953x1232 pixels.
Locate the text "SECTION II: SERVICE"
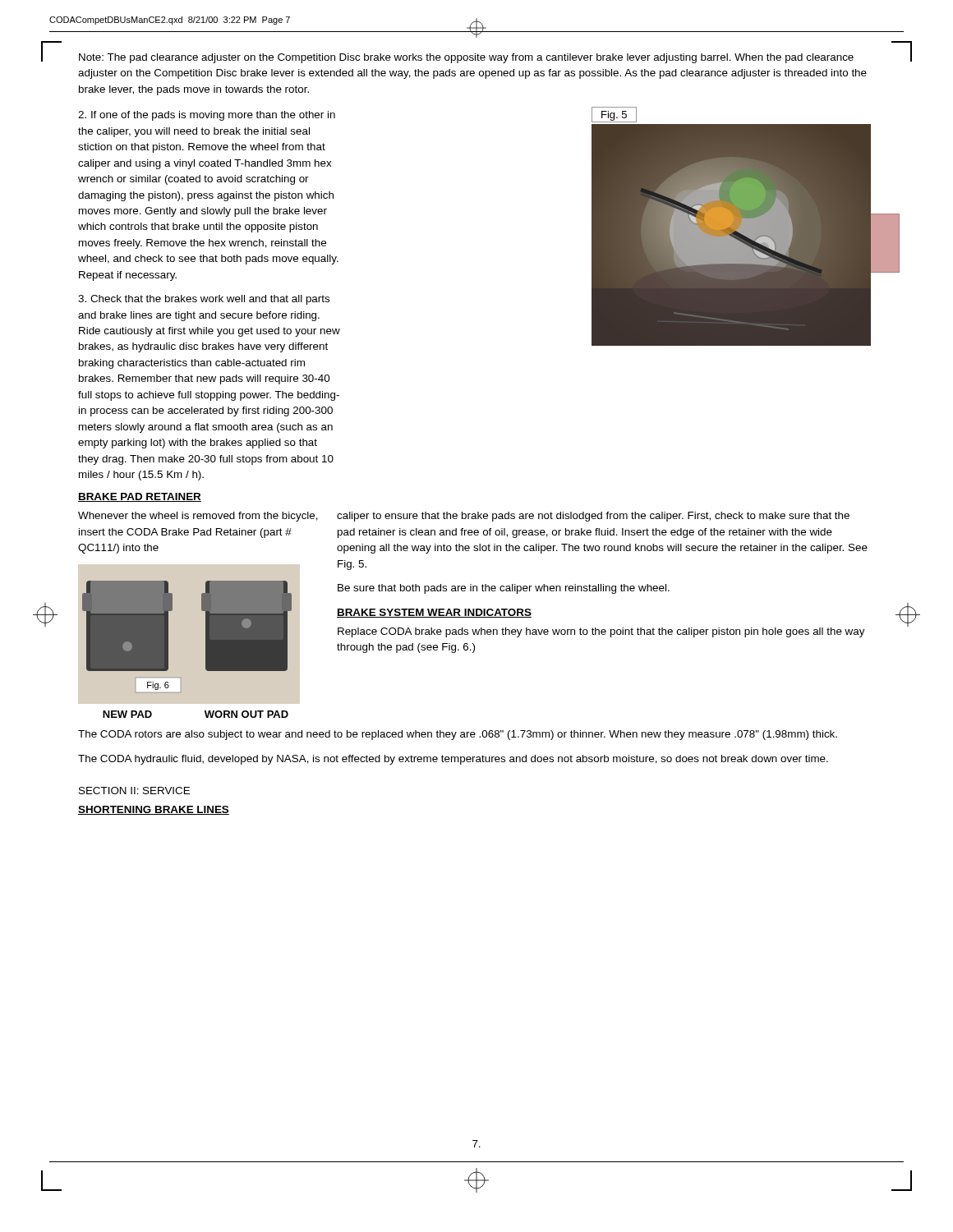[134, 791]
